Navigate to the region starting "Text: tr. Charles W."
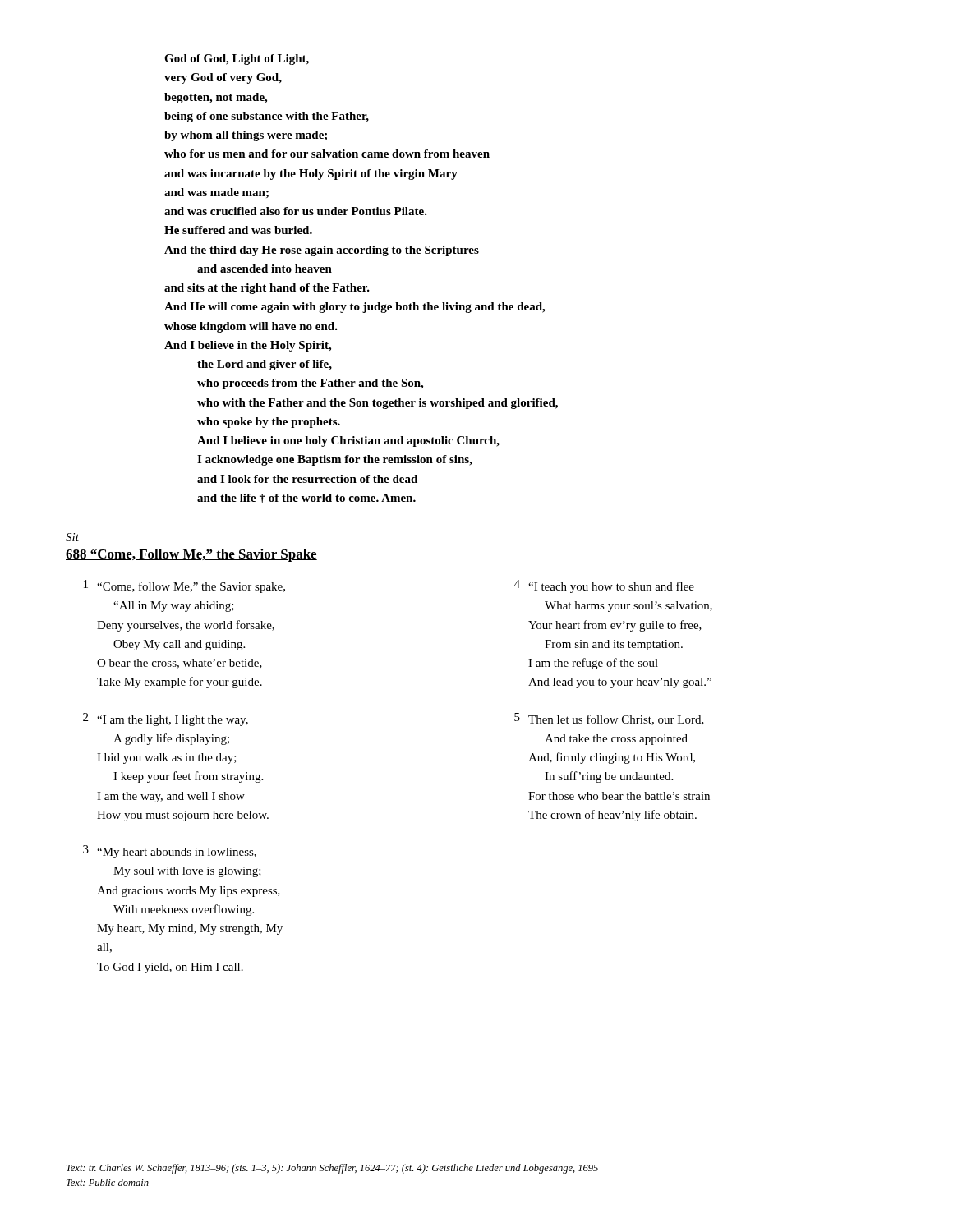The image size is (953, 1232). [x=332, y=1175]
